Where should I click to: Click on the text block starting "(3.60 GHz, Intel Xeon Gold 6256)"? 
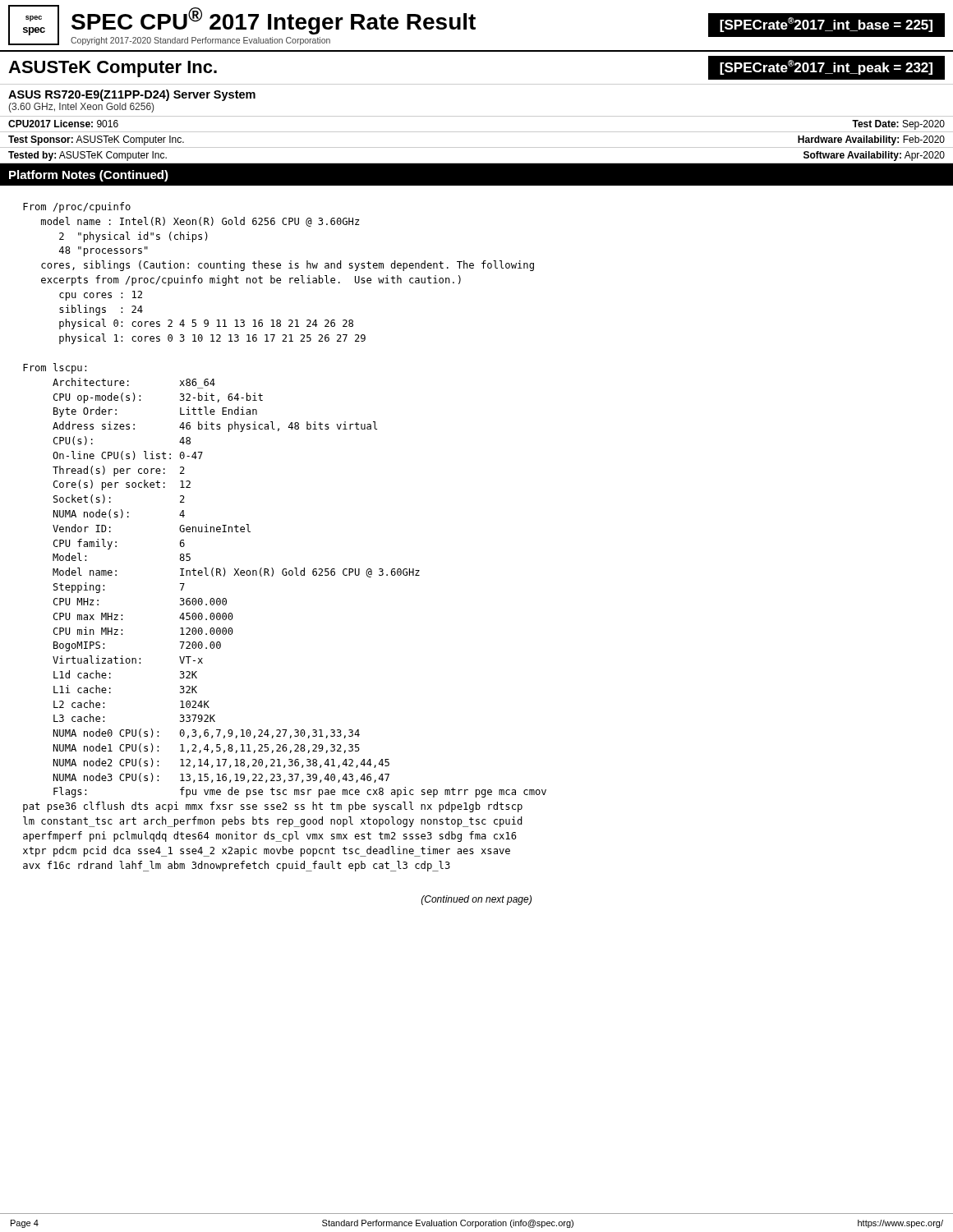(x=81, y=107)
